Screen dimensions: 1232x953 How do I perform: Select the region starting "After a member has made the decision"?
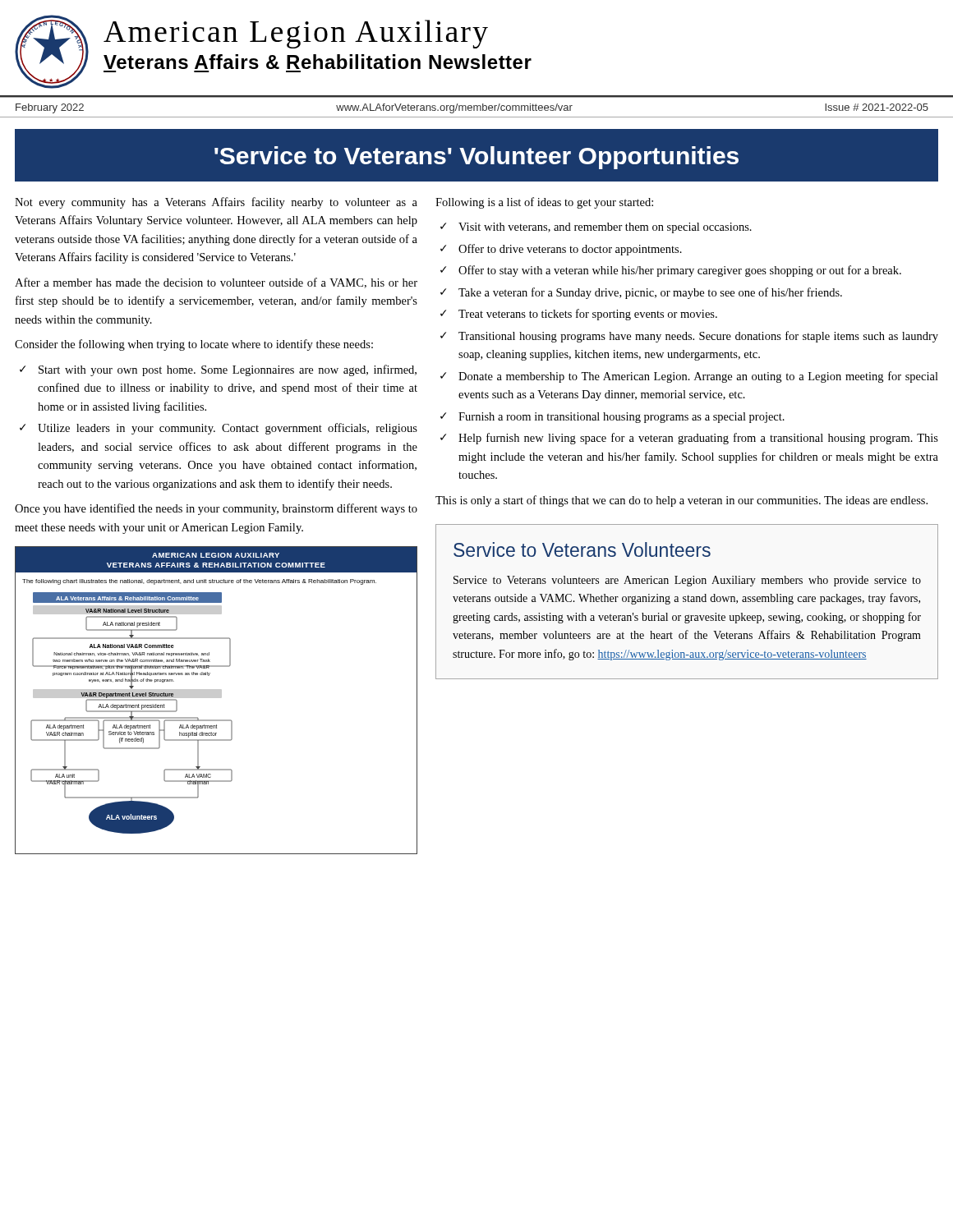click(216, 301)
